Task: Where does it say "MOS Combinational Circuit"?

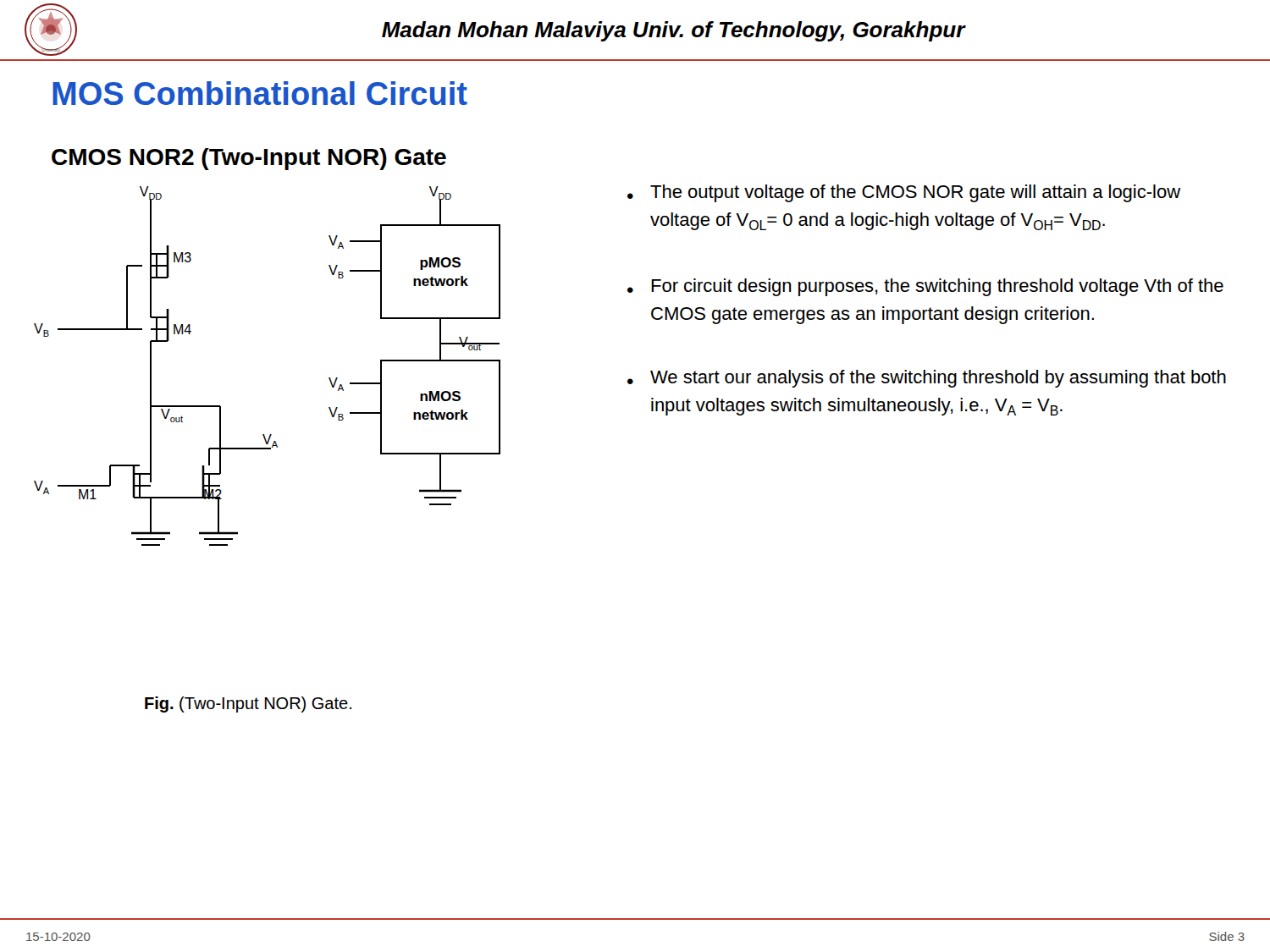Action: pyautogui.click(x=259, y=94)
